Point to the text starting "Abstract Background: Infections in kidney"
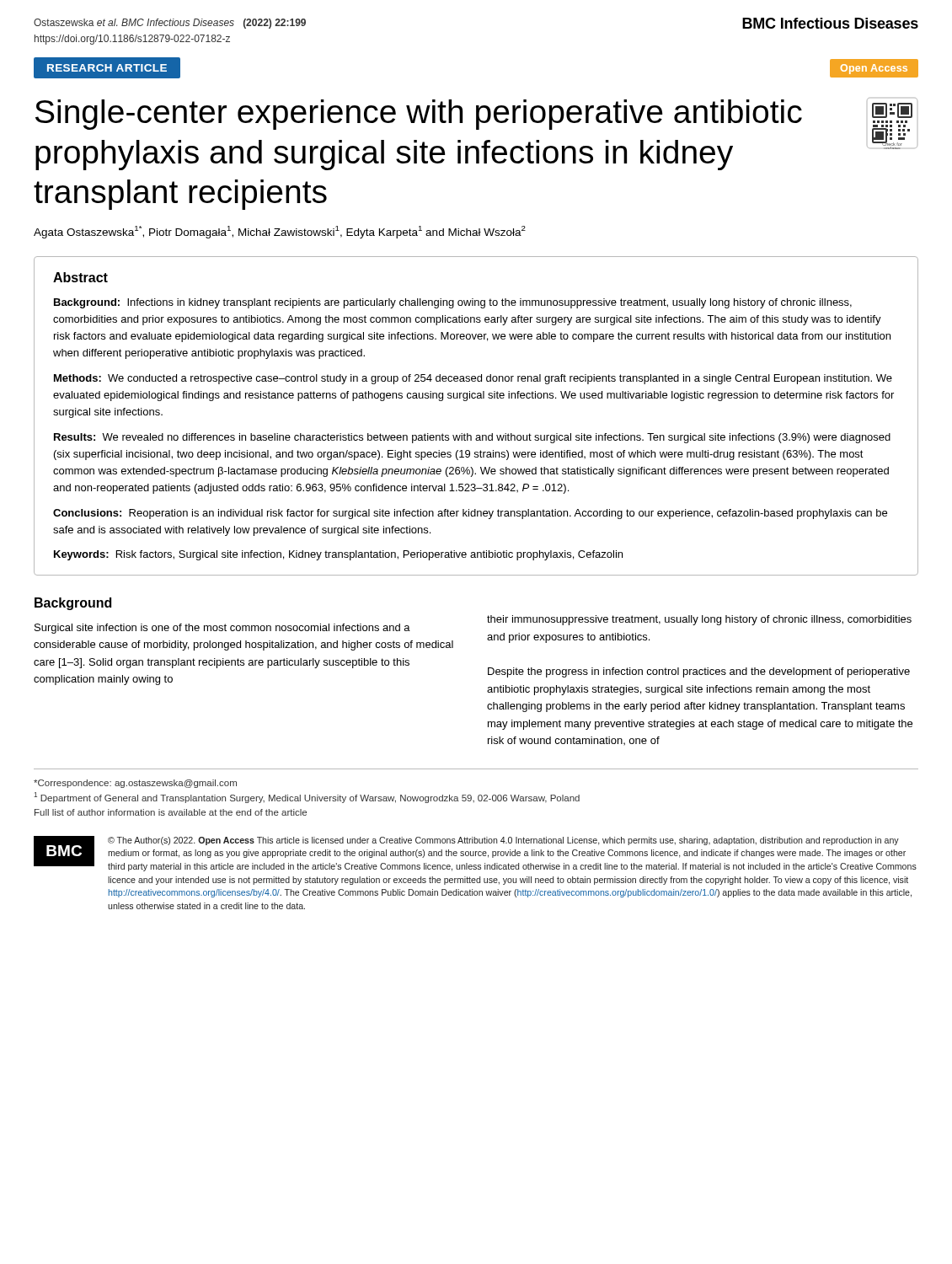 pos(80,277)
